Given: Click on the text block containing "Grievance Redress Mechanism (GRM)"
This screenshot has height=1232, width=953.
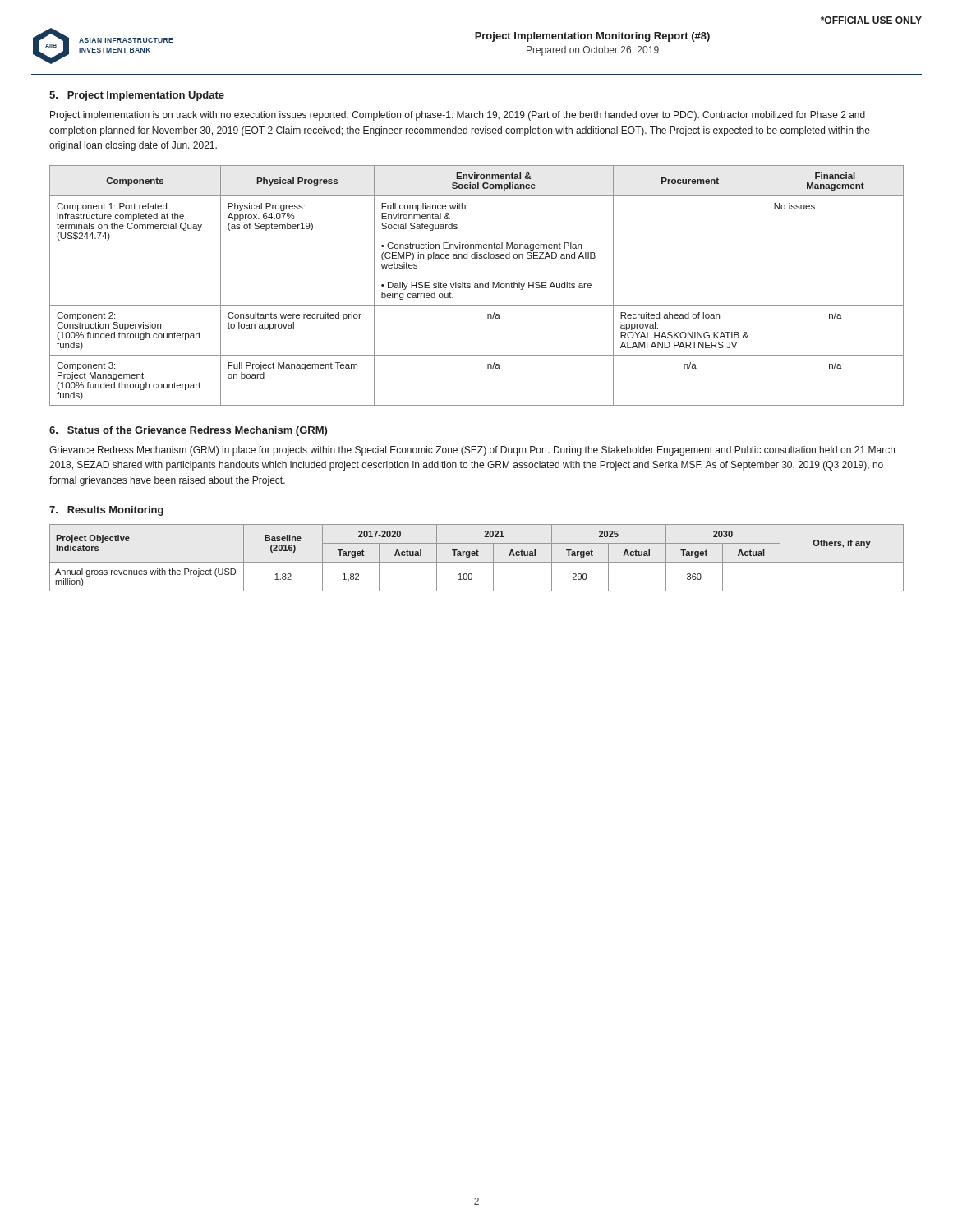Looking at the screenshot, I should pyautogui.click(x=472, y=465).
